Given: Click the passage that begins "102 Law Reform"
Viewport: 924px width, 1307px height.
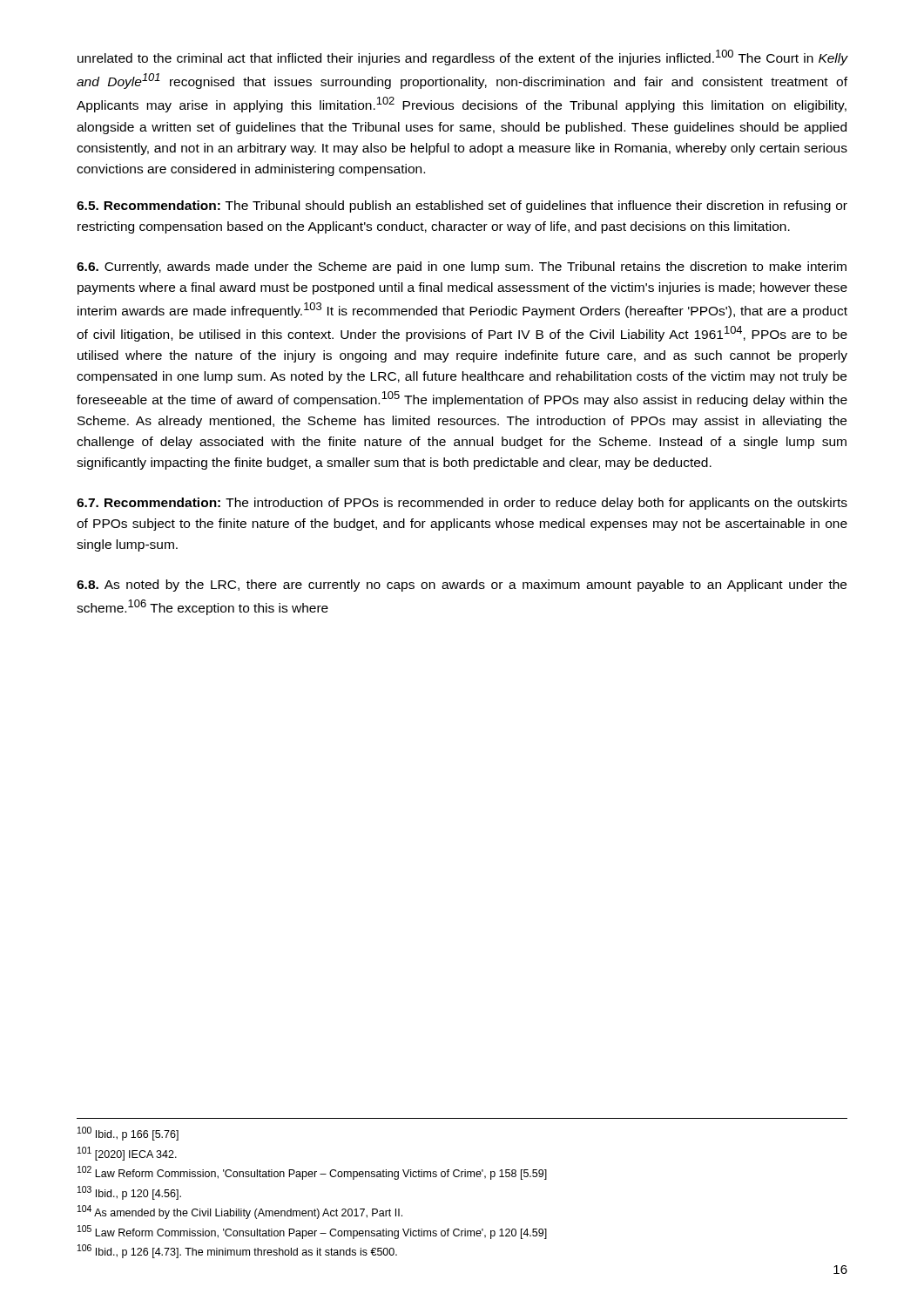Looking at the screenshot, I should tap(312, 1173).
